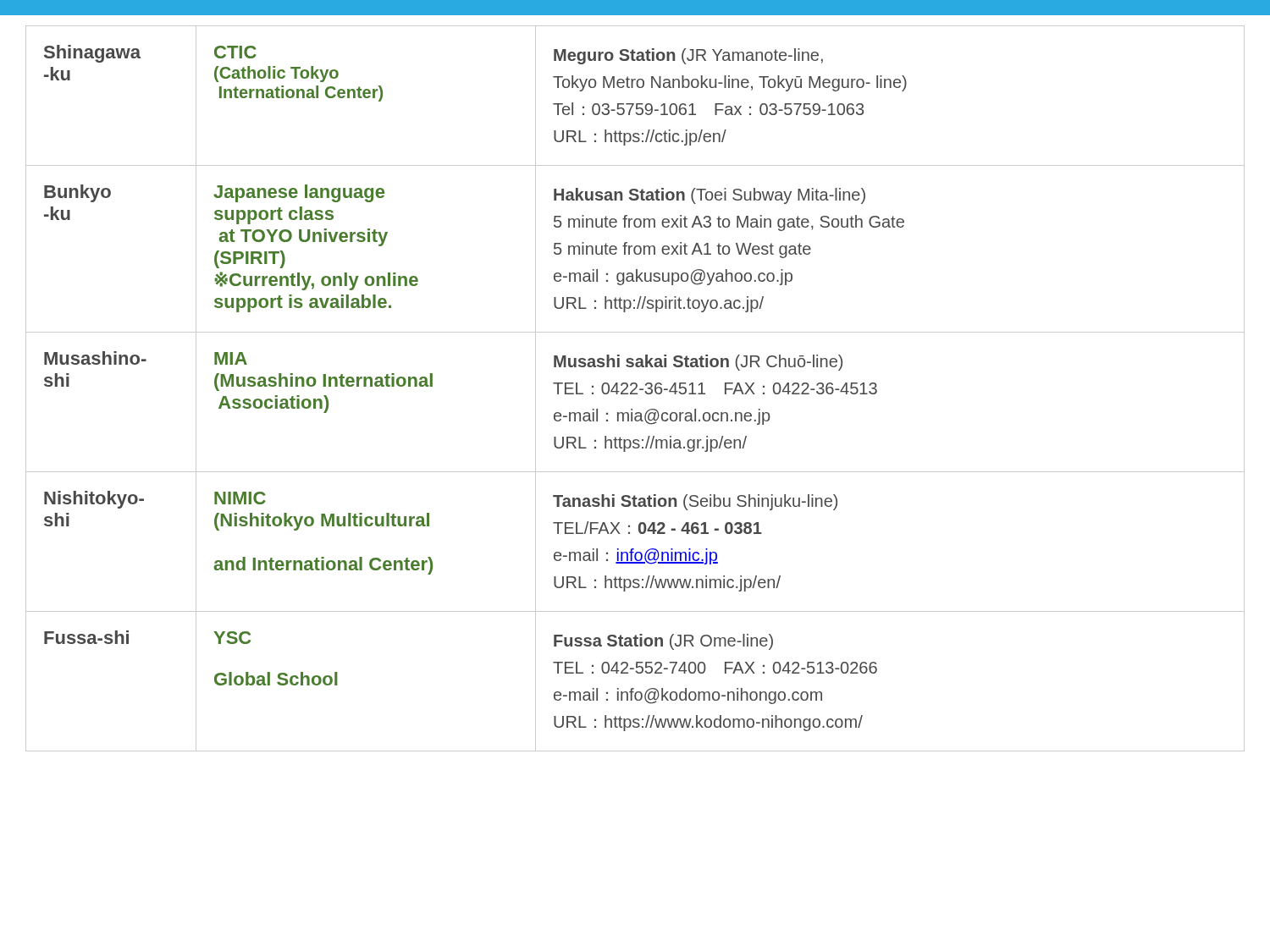Click the table
Image resolution: width=1270 pixels, height=952 pixels.
tap(635, 480)
